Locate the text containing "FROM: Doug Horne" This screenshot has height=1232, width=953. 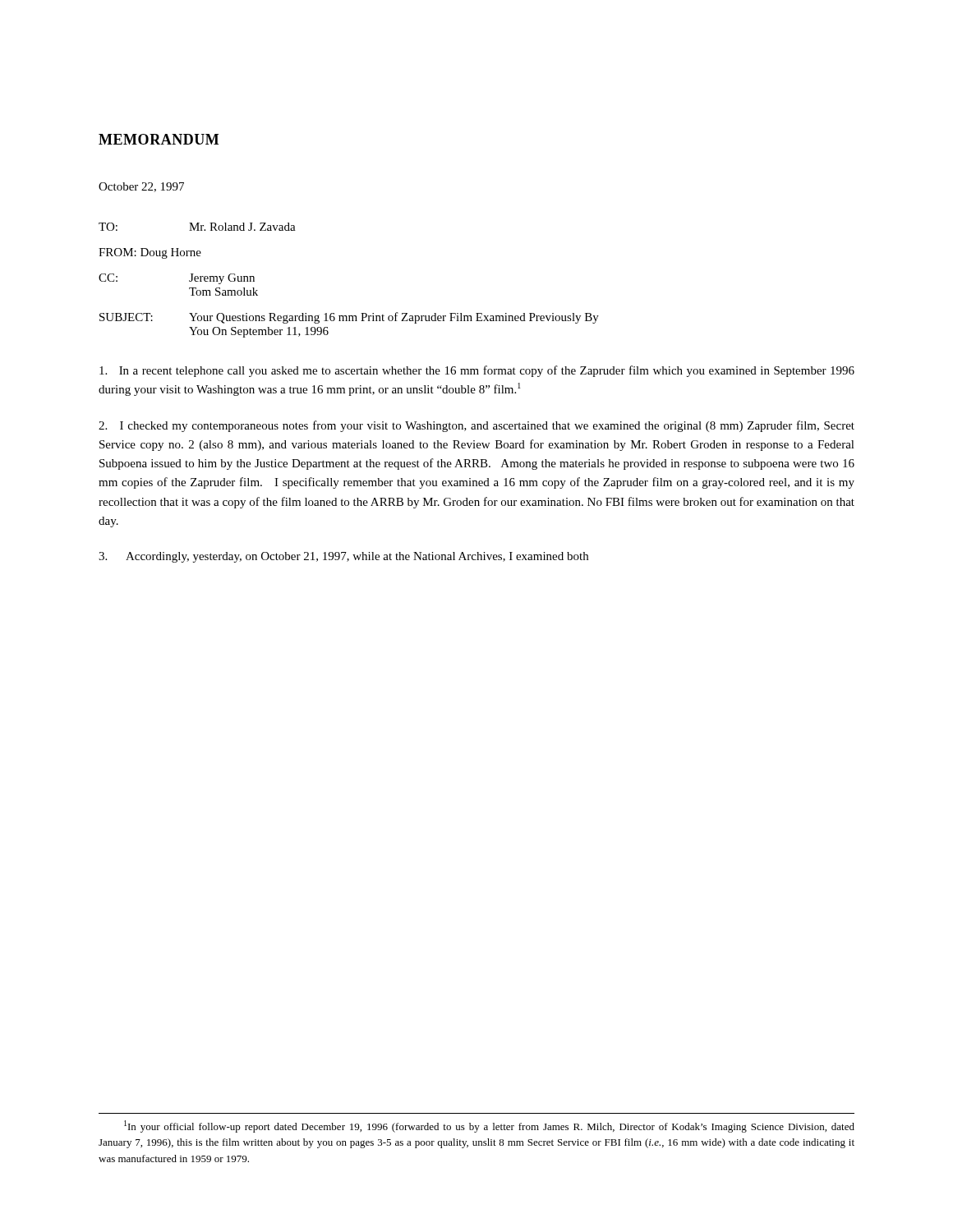(x=150, y=253)
